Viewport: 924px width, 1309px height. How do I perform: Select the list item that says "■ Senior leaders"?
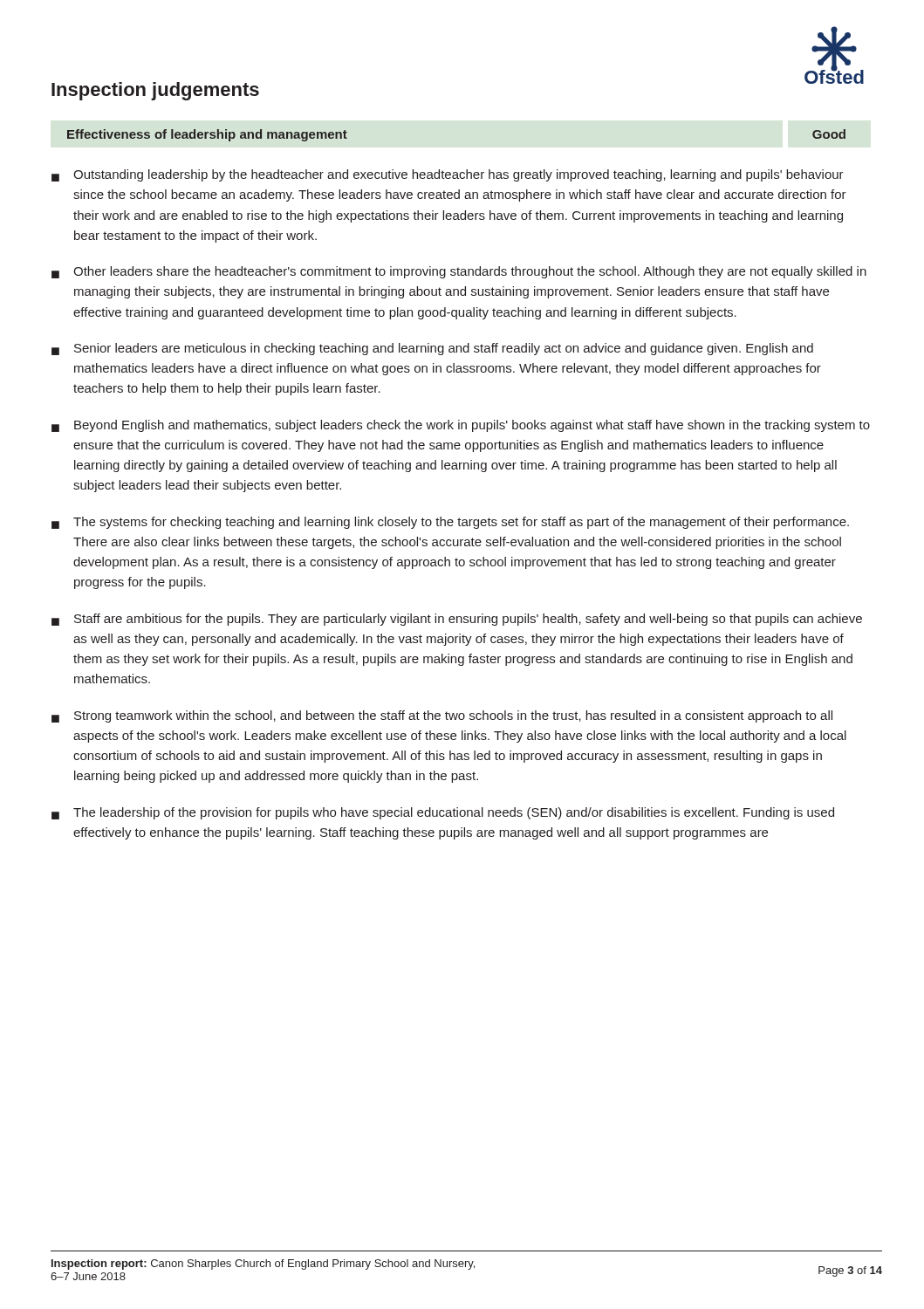461,368
